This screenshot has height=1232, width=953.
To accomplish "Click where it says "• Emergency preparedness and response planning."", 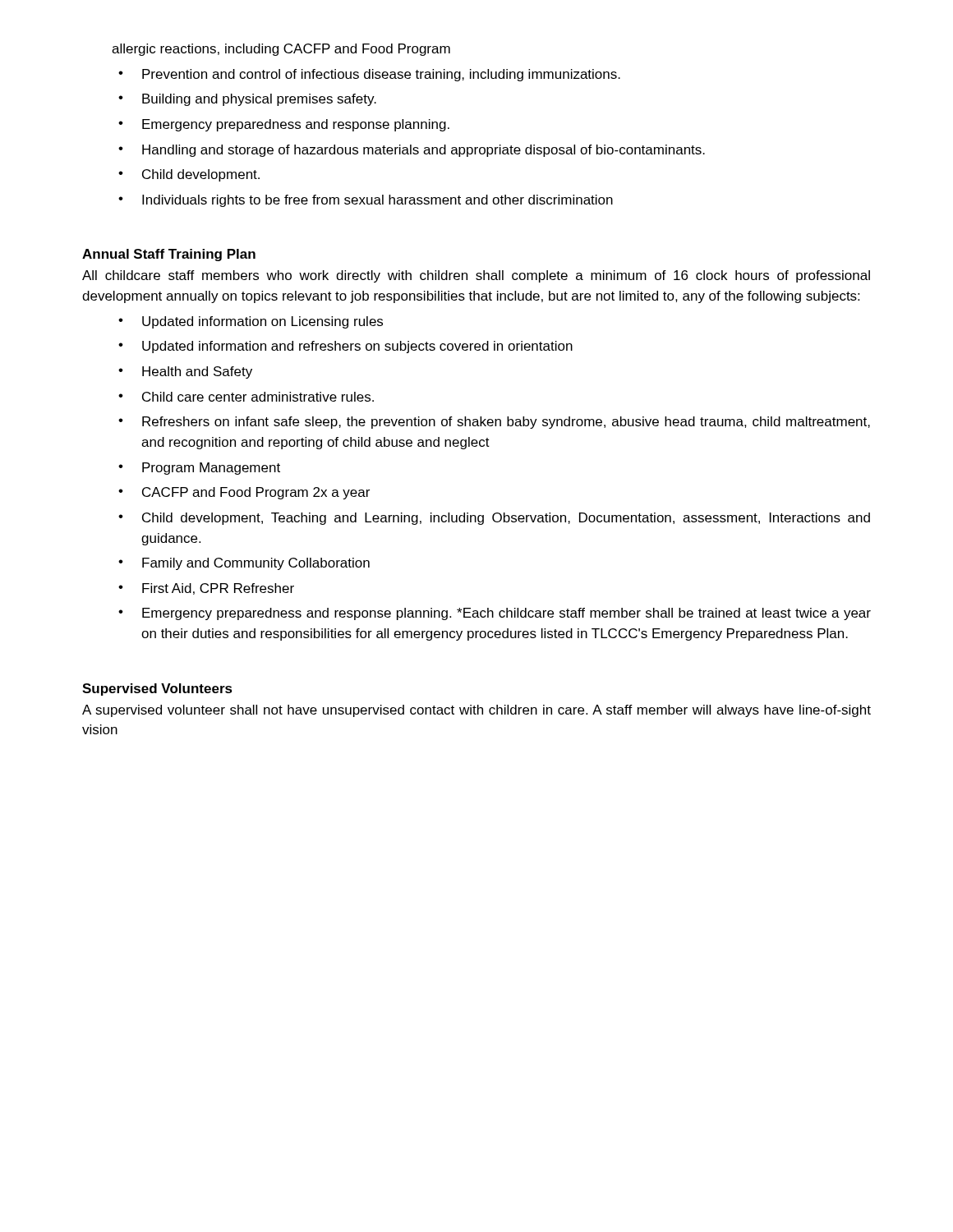I will pyautogui.click(x=284, y=125).
